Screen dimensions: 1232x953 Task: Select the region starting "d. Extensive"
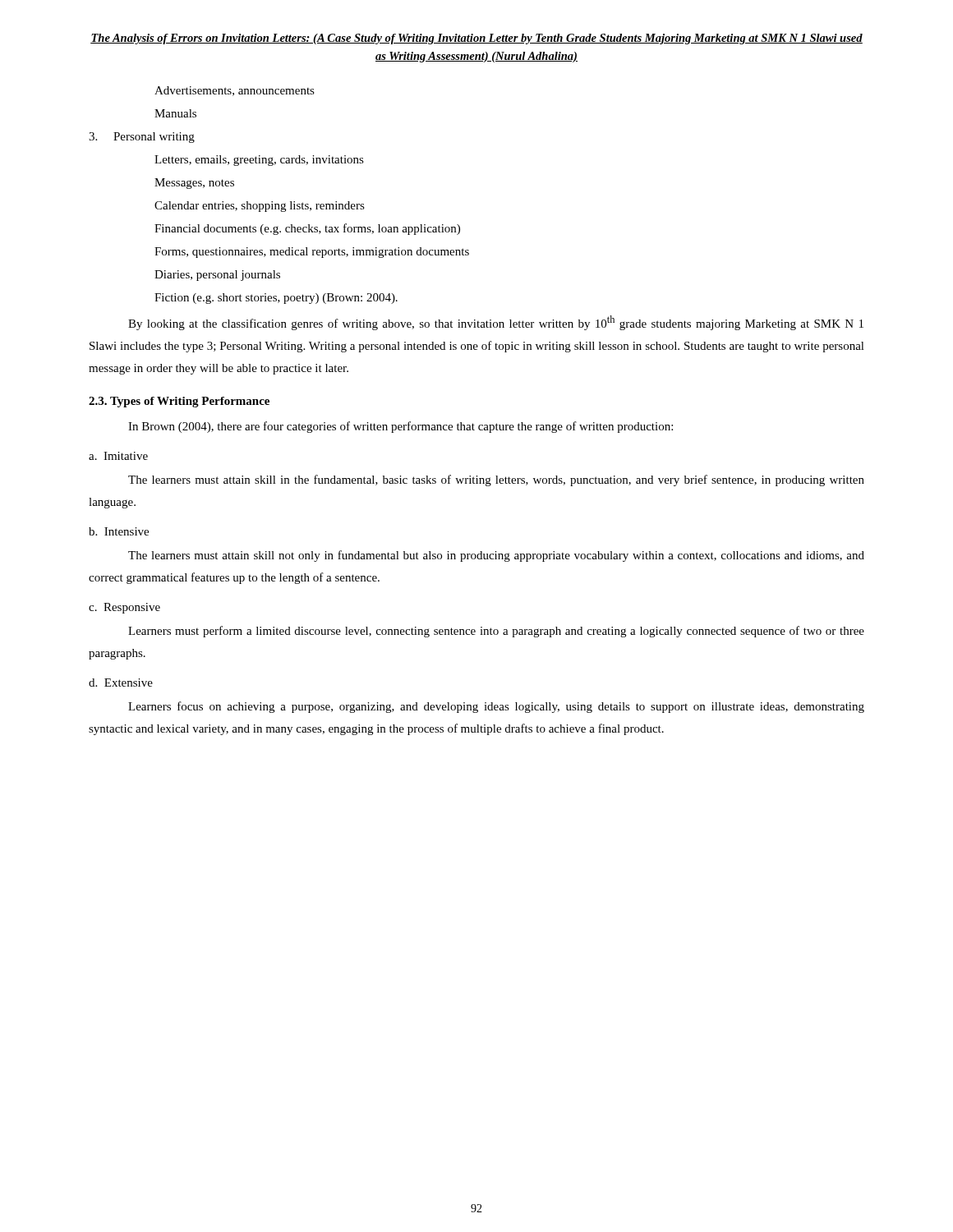click(121, 682)
